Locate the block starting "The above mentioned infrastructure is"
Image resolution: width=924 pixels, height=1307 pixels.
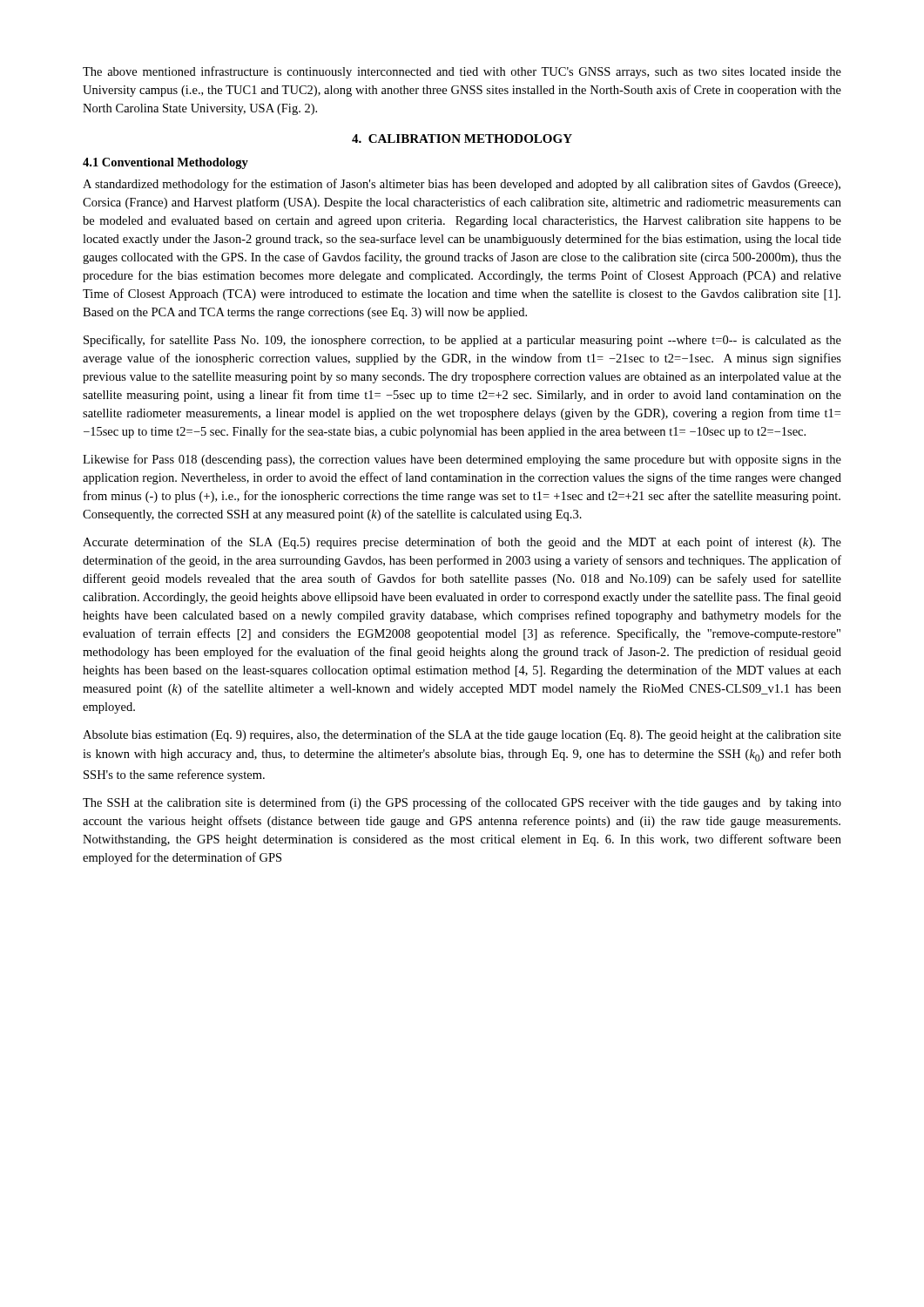(x=462, y=90)
